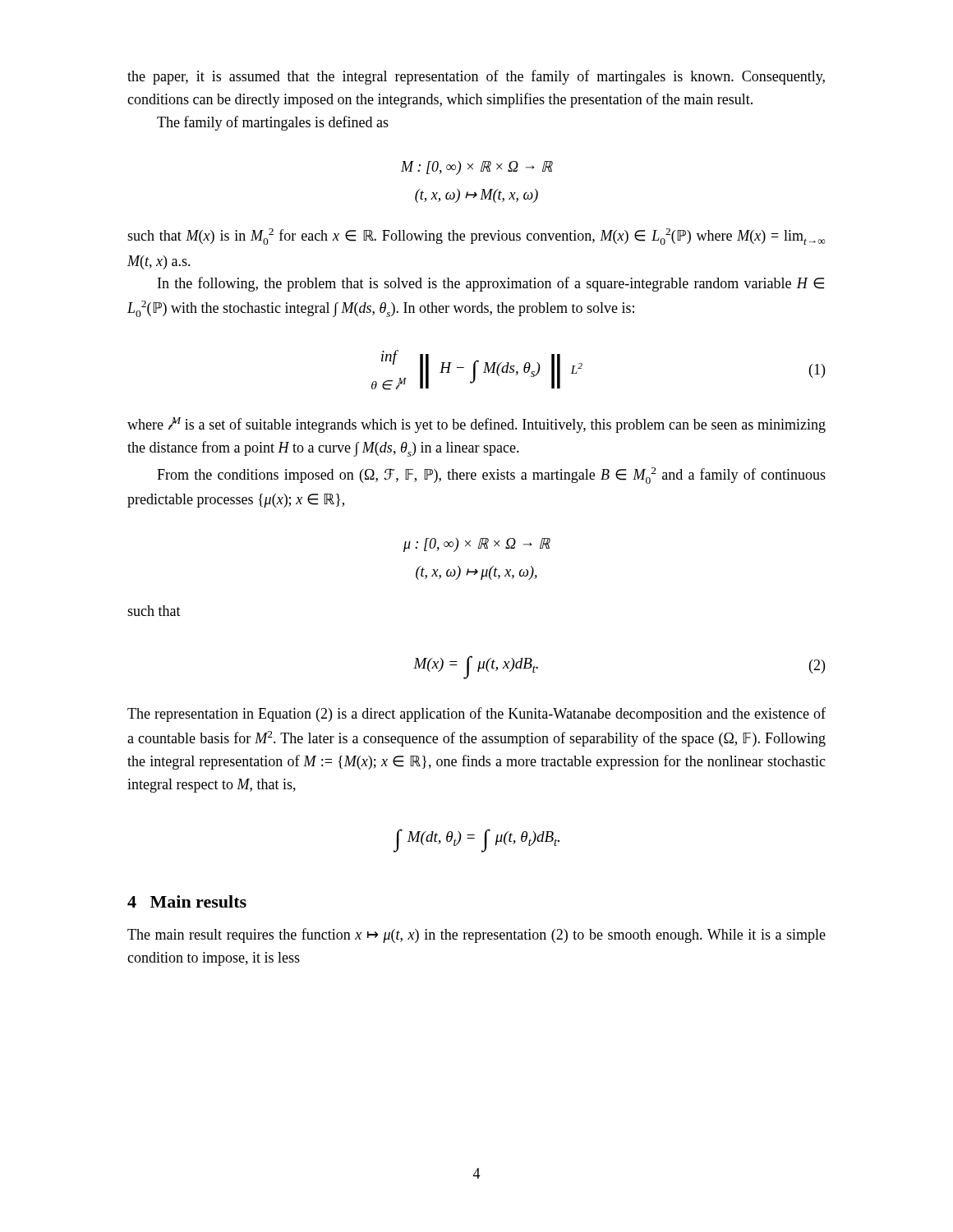Find the formula on this page that starts "∫ M(dt, θt) ="
This screenshot has height=1232, width=953.
(x=476, y=838)
